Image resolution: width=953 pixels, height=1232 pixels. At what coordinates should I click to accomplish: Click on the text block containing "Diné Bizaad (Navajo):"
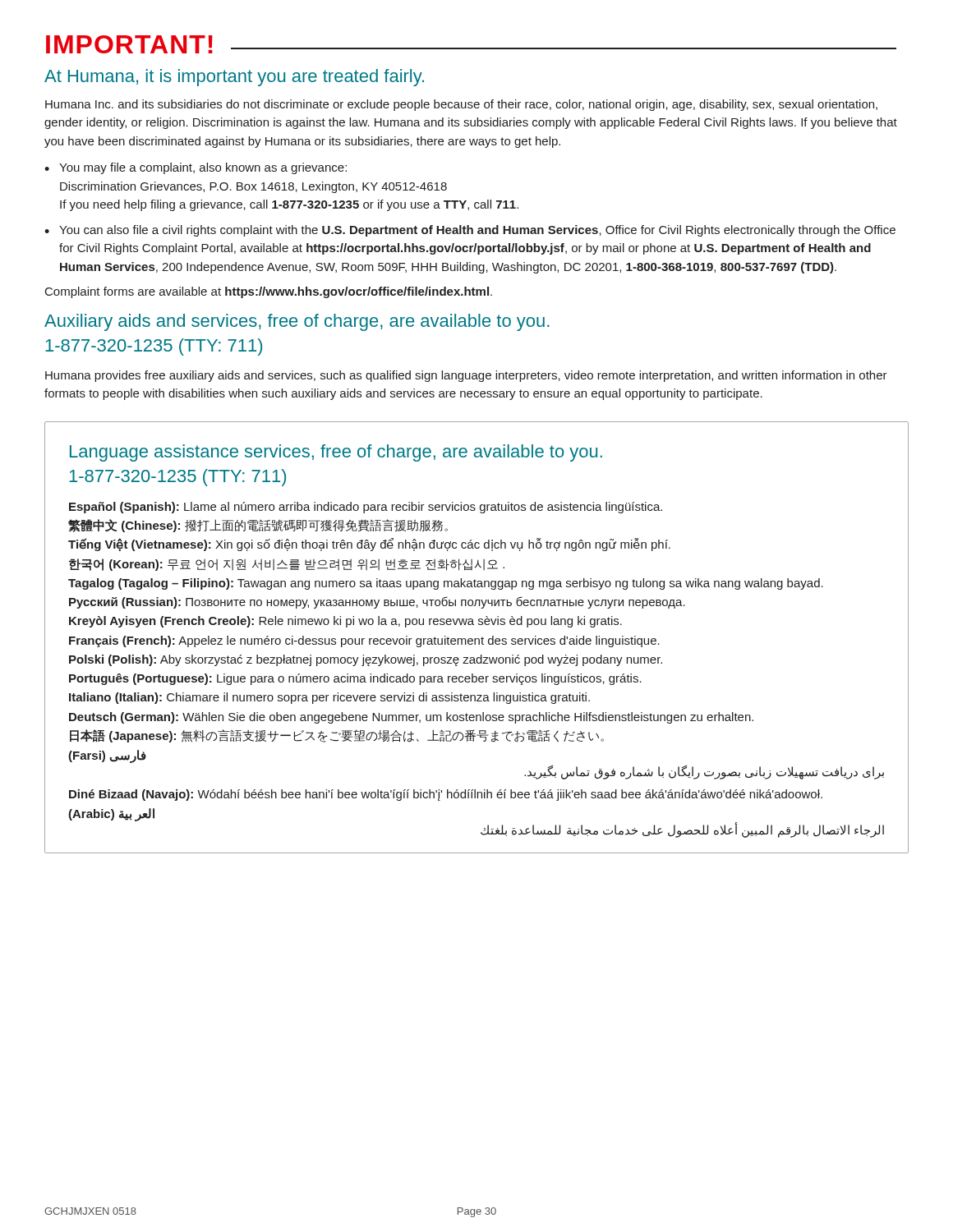pyautogui.click(x=446, y=794)
